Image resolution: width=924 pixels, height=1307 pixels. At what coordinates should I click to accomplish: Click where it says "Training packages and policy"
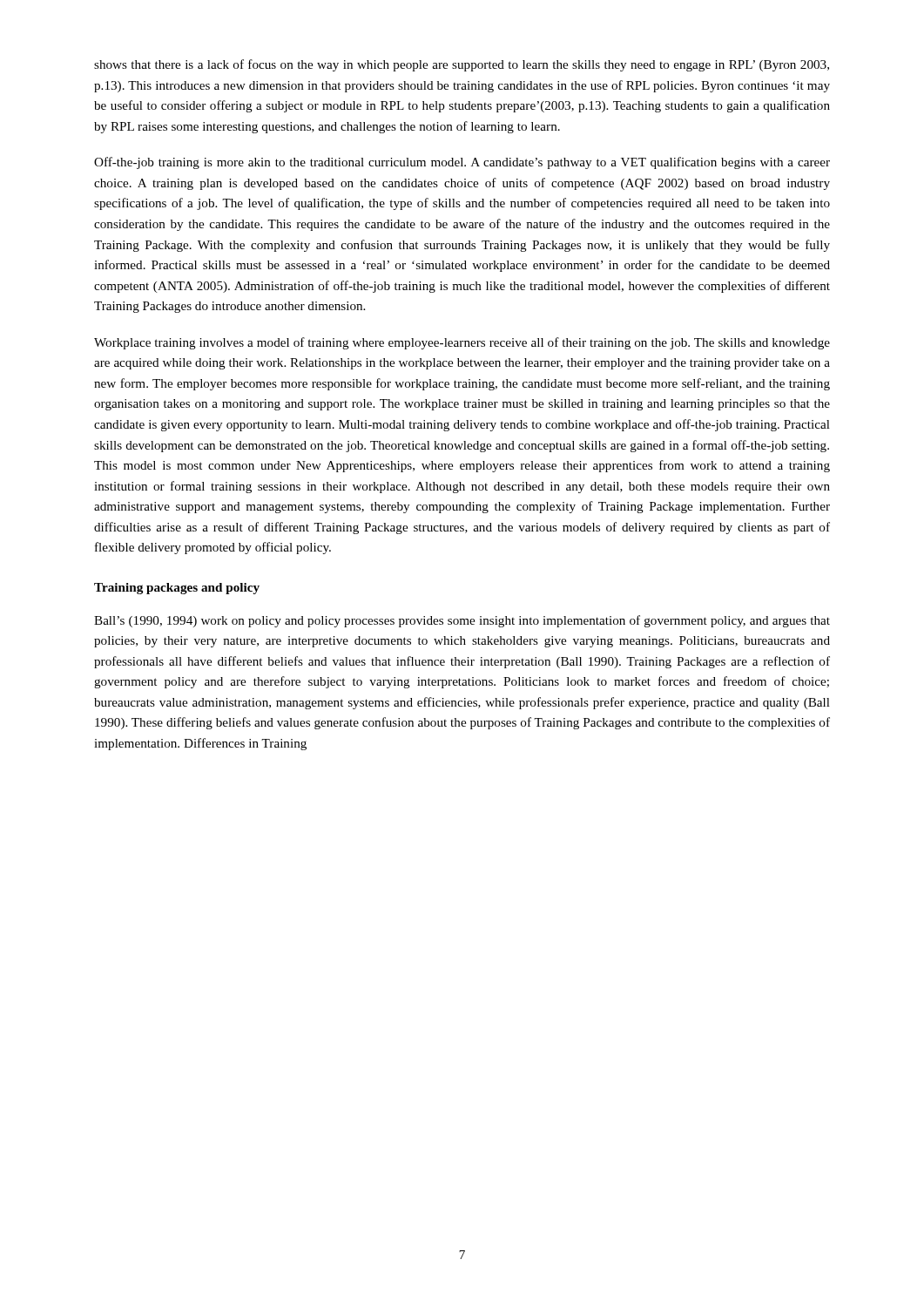177,589
